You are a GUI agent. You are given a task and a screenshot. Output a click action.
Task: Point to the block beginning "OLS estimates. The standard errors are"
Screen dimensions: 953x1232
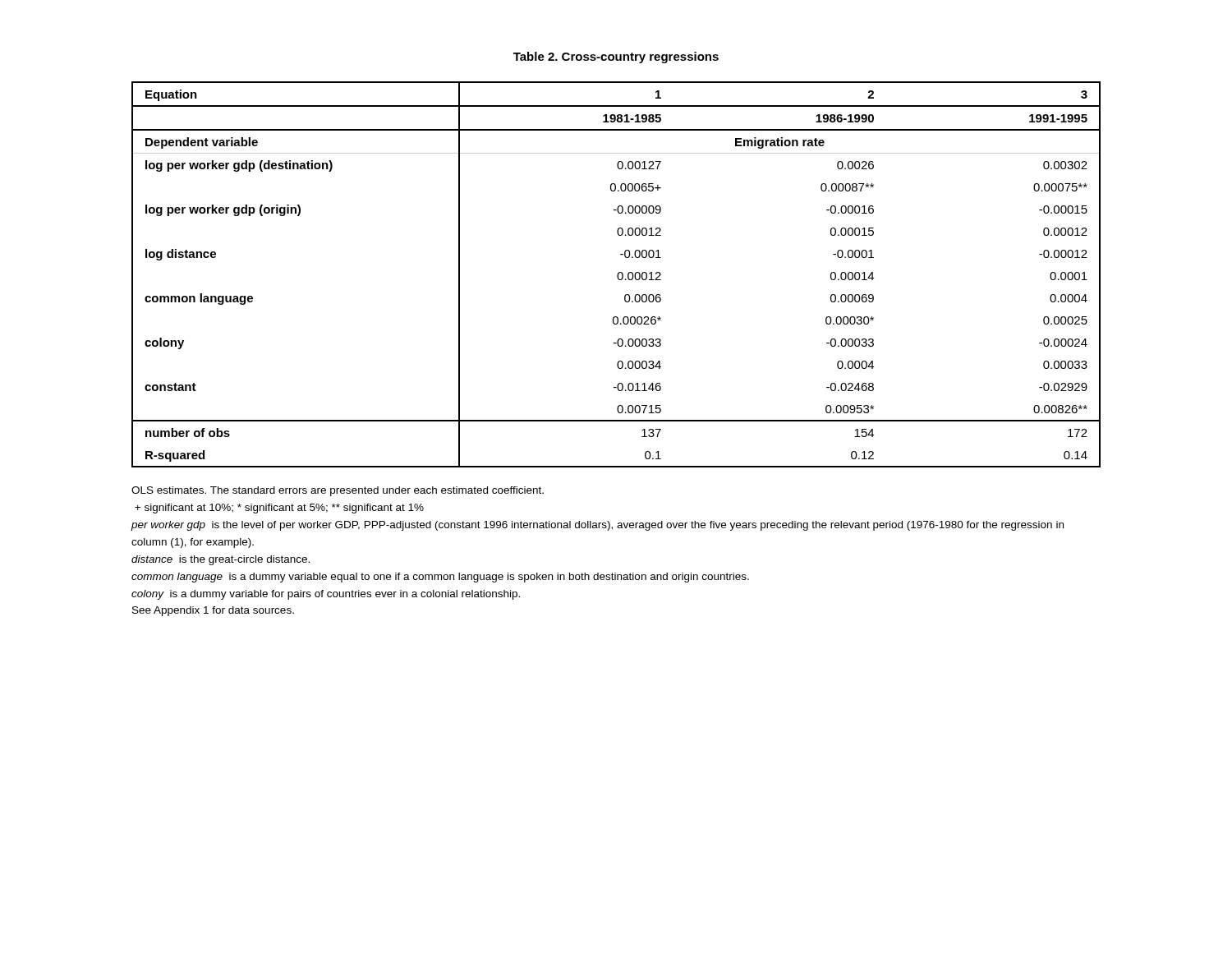tap(338, 490)
